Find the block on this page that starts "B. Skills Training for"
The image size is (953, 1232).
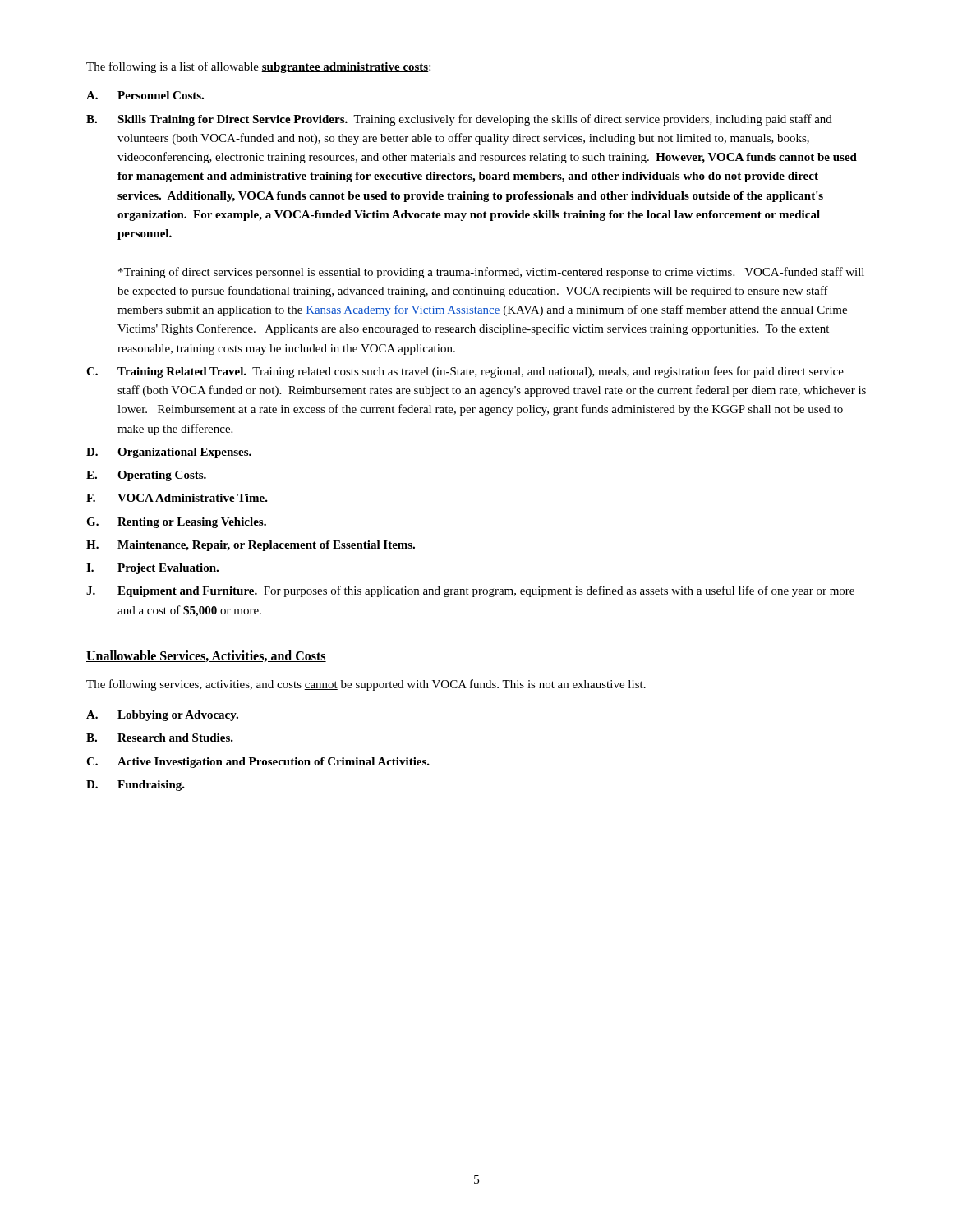pyautogui.click(x=459, y=120)
